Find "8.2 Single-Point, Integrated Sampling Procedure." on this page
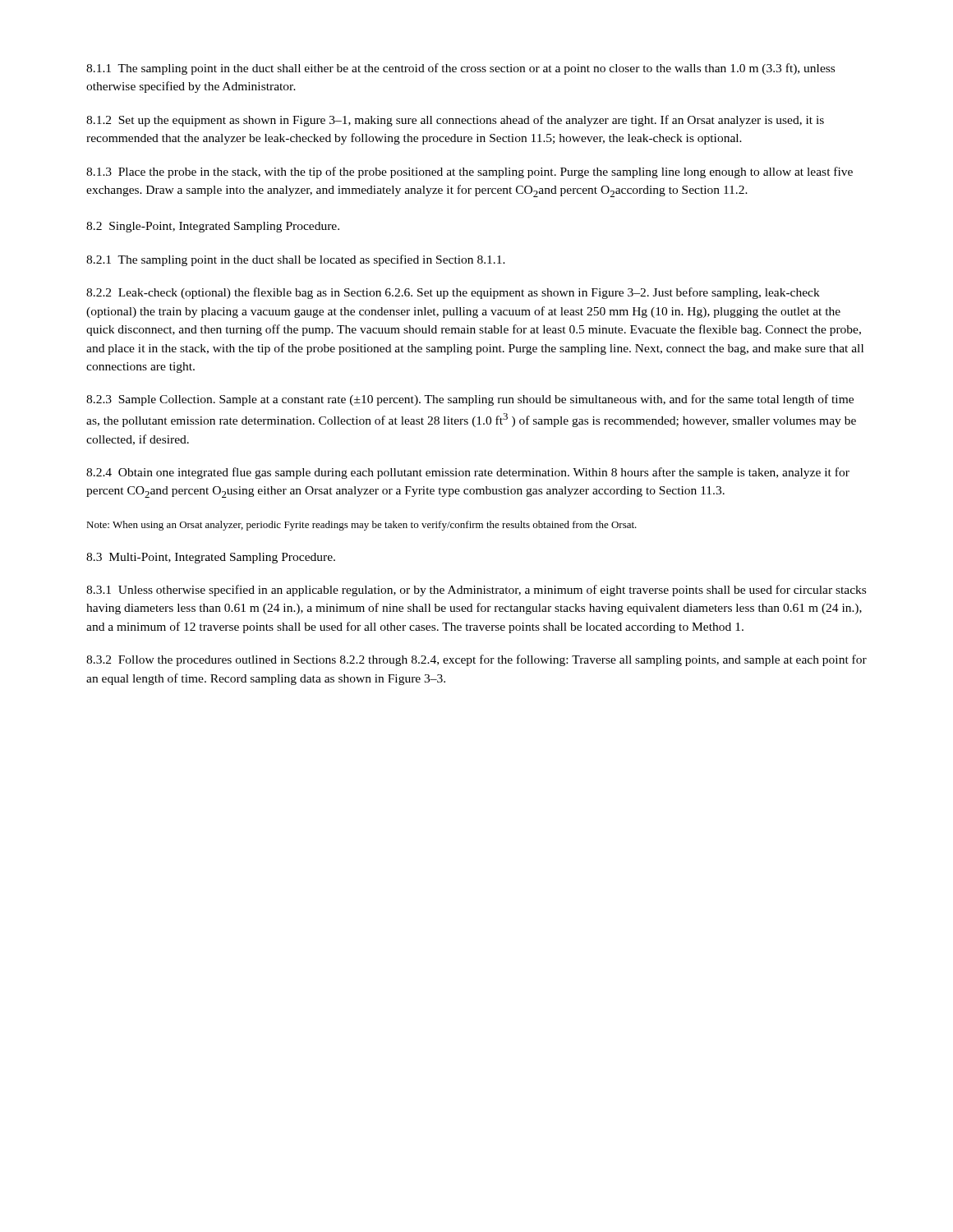Image resolution: width=953 pixels, height=1232 pixels. 213,226
